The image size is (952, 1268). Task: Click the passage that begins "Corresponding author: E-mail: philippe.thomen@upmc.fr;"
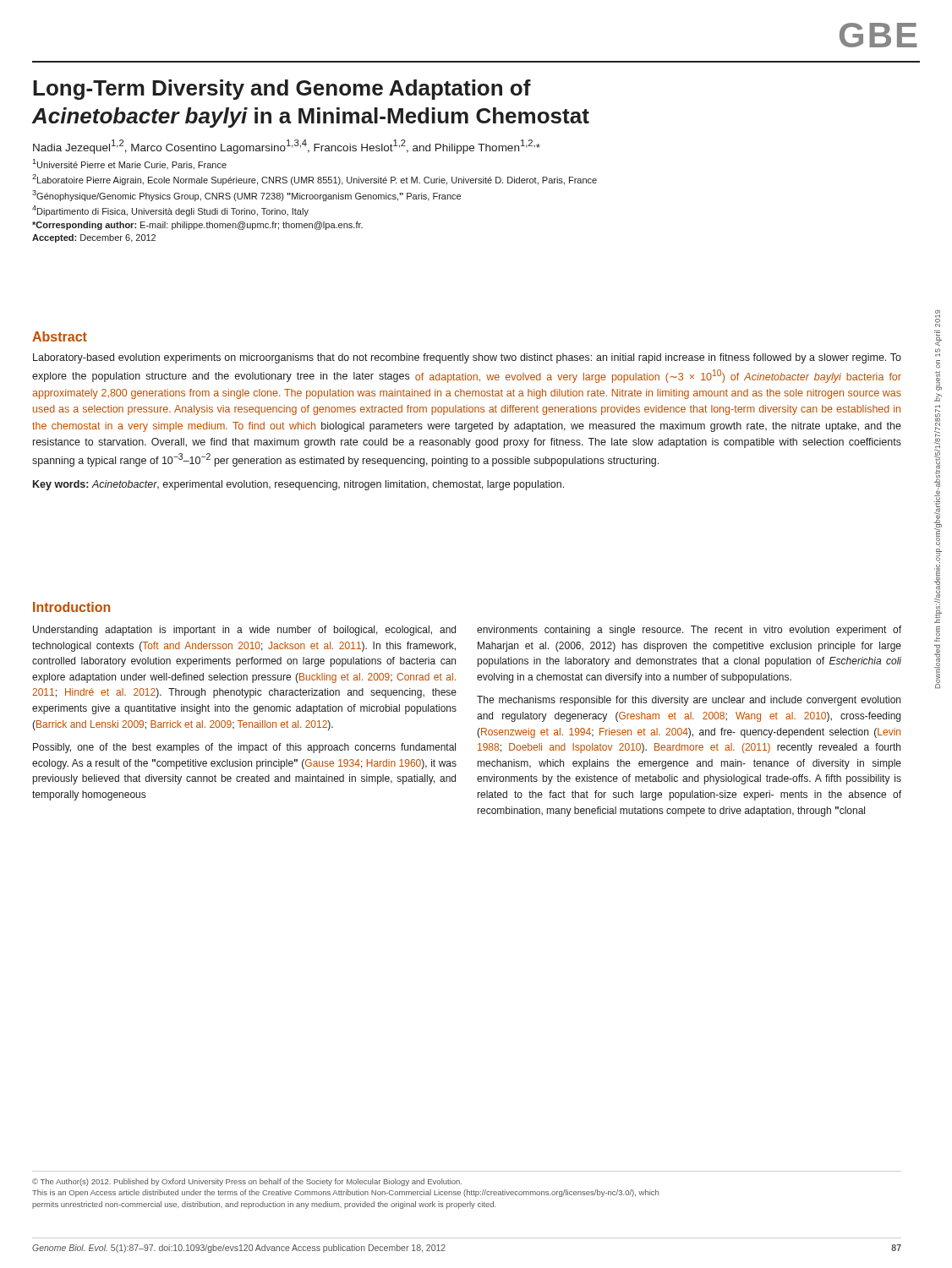(198, 225)
